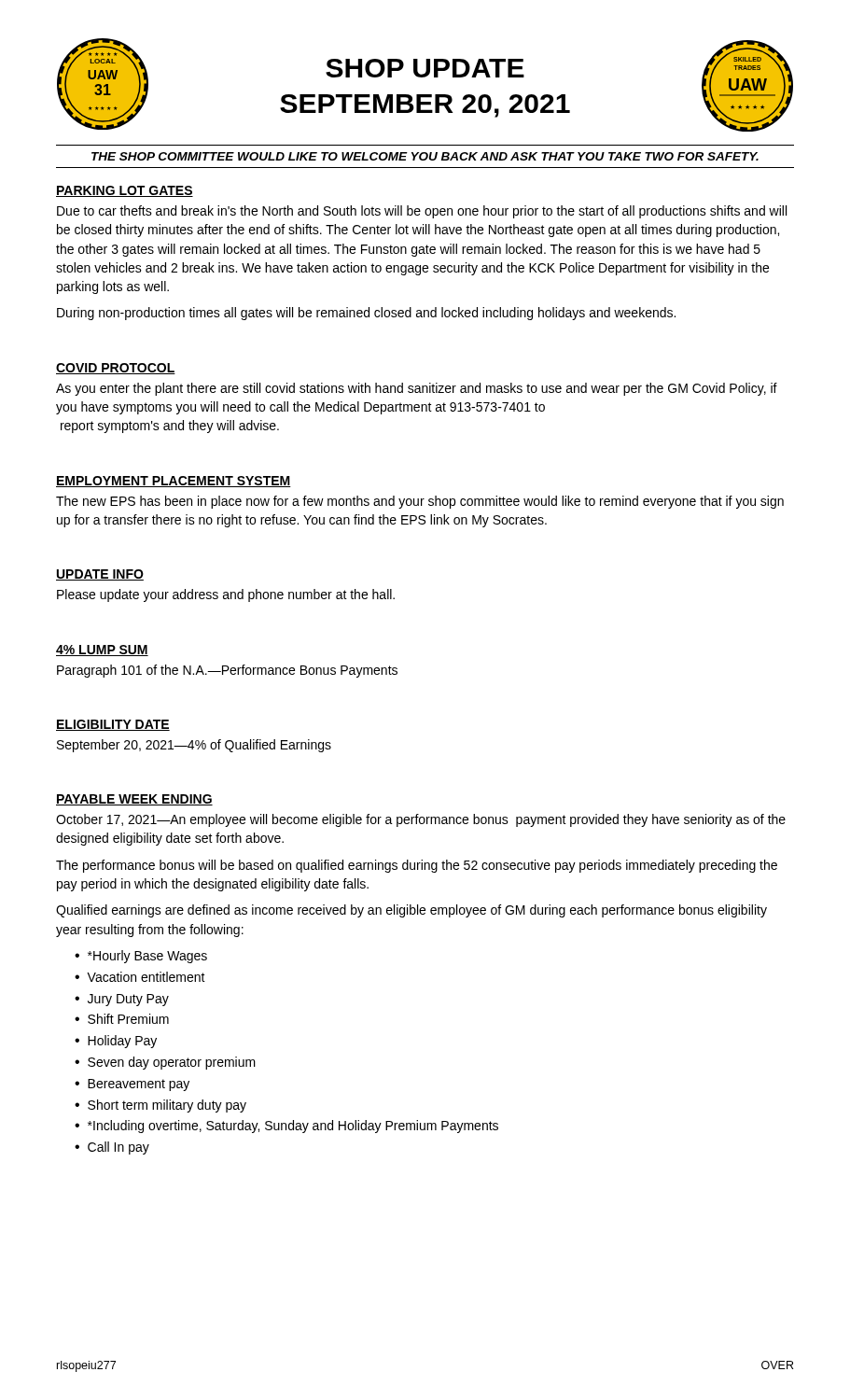This screenshot has width=850, height=1400.
Task: Select the block starting "EMPLOYMENT PLACEMENT SYSTEM"
Action: click(173, 480)
